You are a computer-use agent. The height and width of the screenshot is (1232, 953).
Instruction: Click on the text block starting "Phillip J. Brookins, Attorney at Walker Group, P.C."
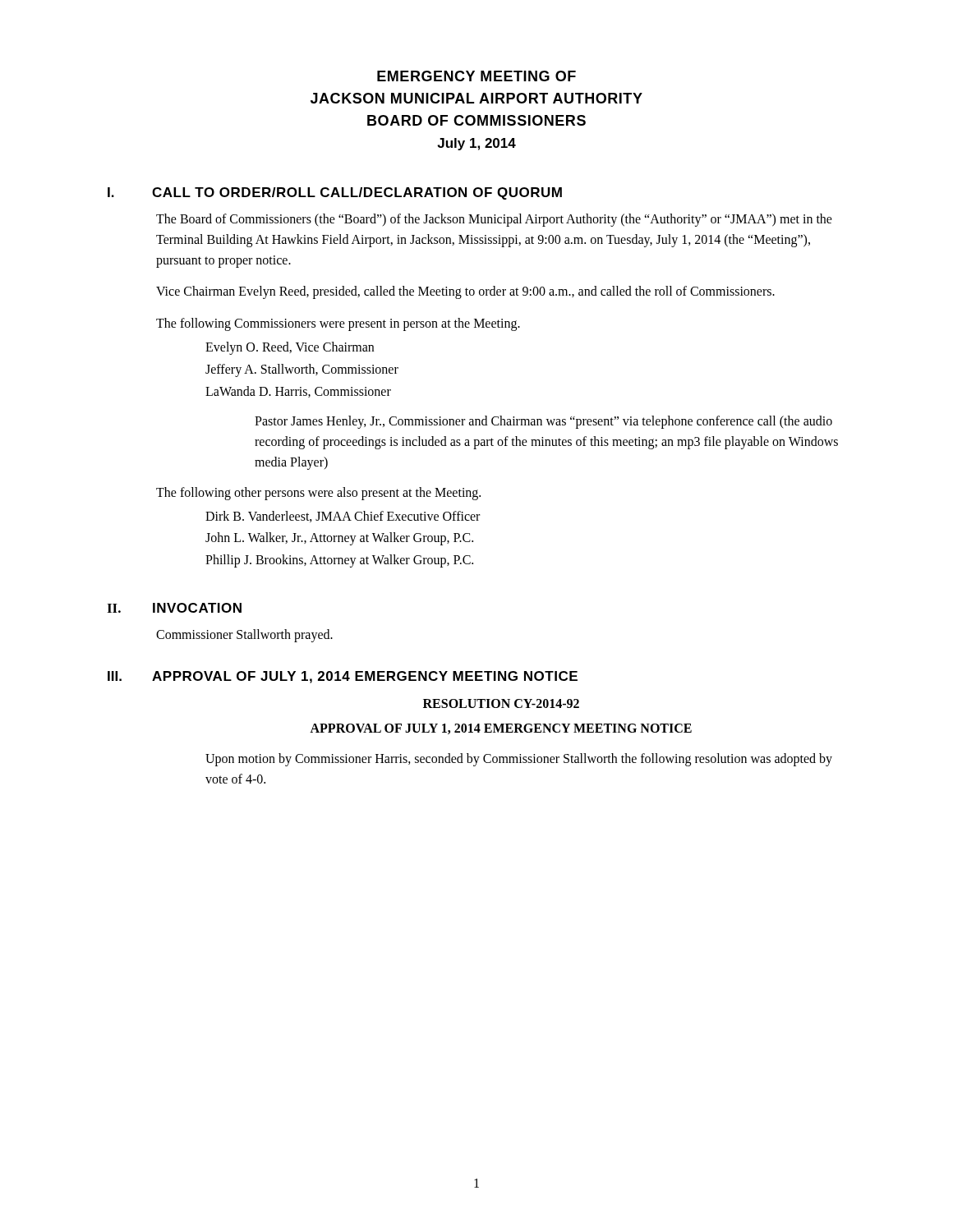(340, 560)
